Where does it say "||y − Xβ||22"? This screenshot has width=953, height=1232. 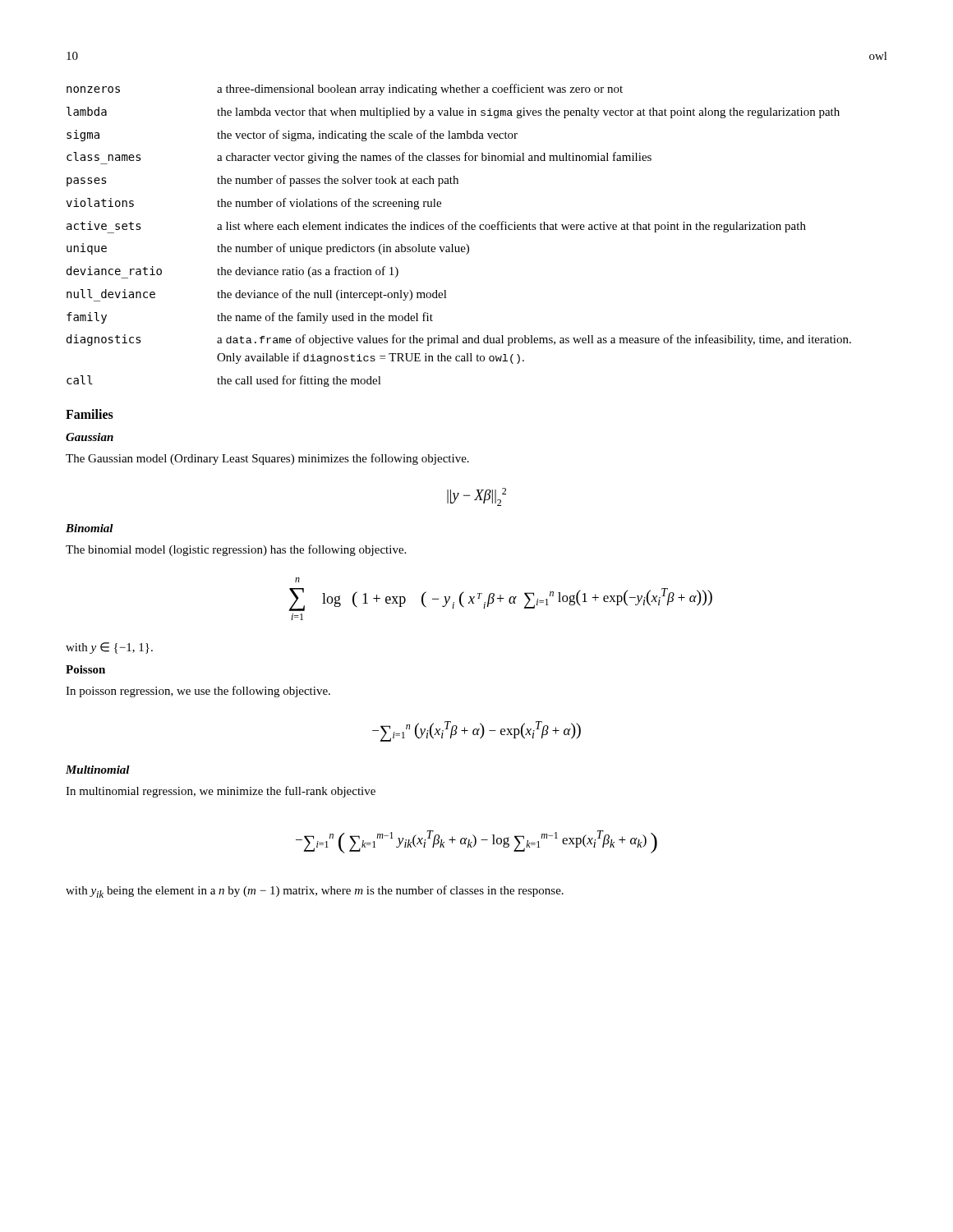click(476, 494)
